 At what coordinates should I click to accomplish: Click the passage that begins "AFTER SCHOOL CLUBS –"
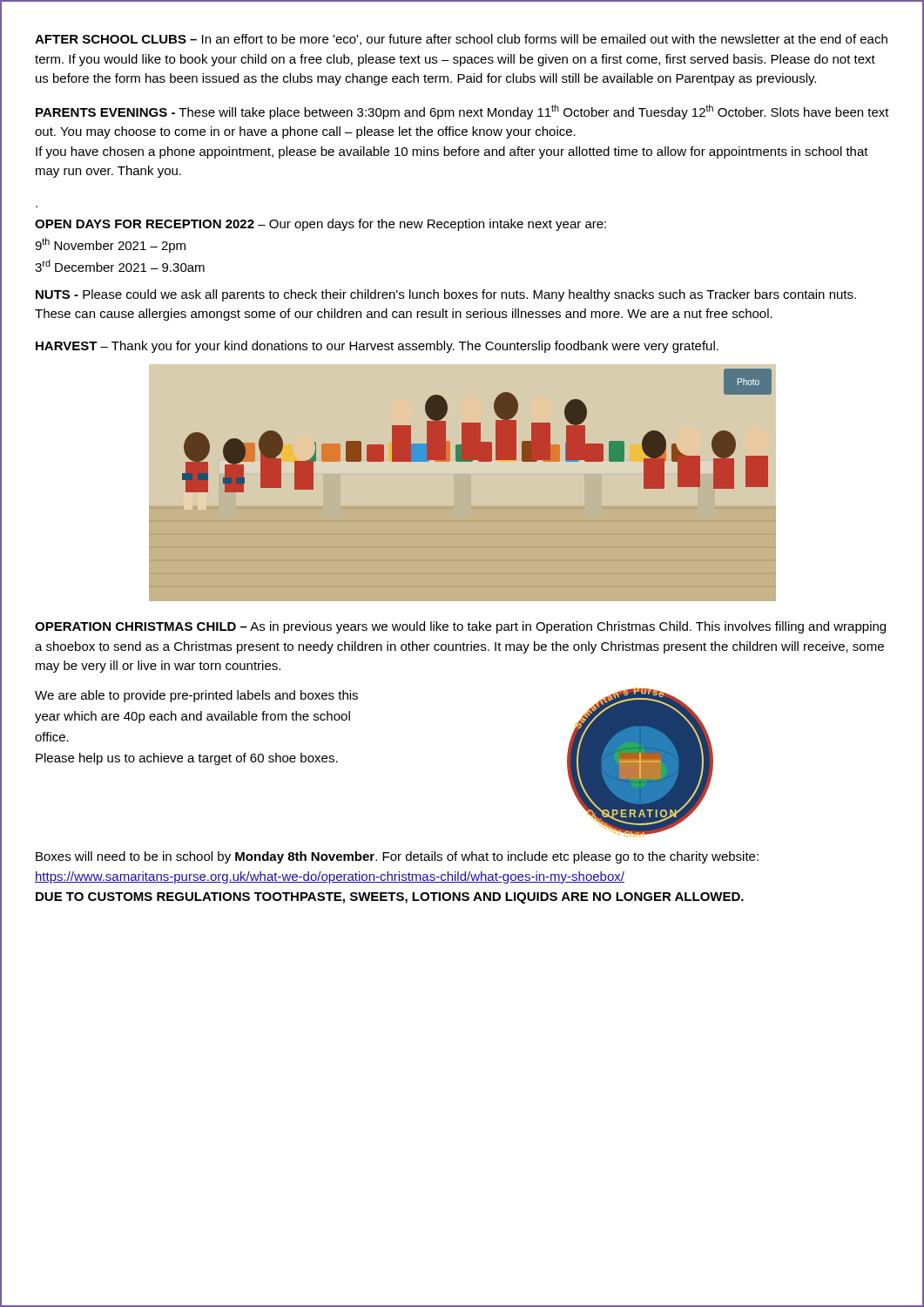461,58
